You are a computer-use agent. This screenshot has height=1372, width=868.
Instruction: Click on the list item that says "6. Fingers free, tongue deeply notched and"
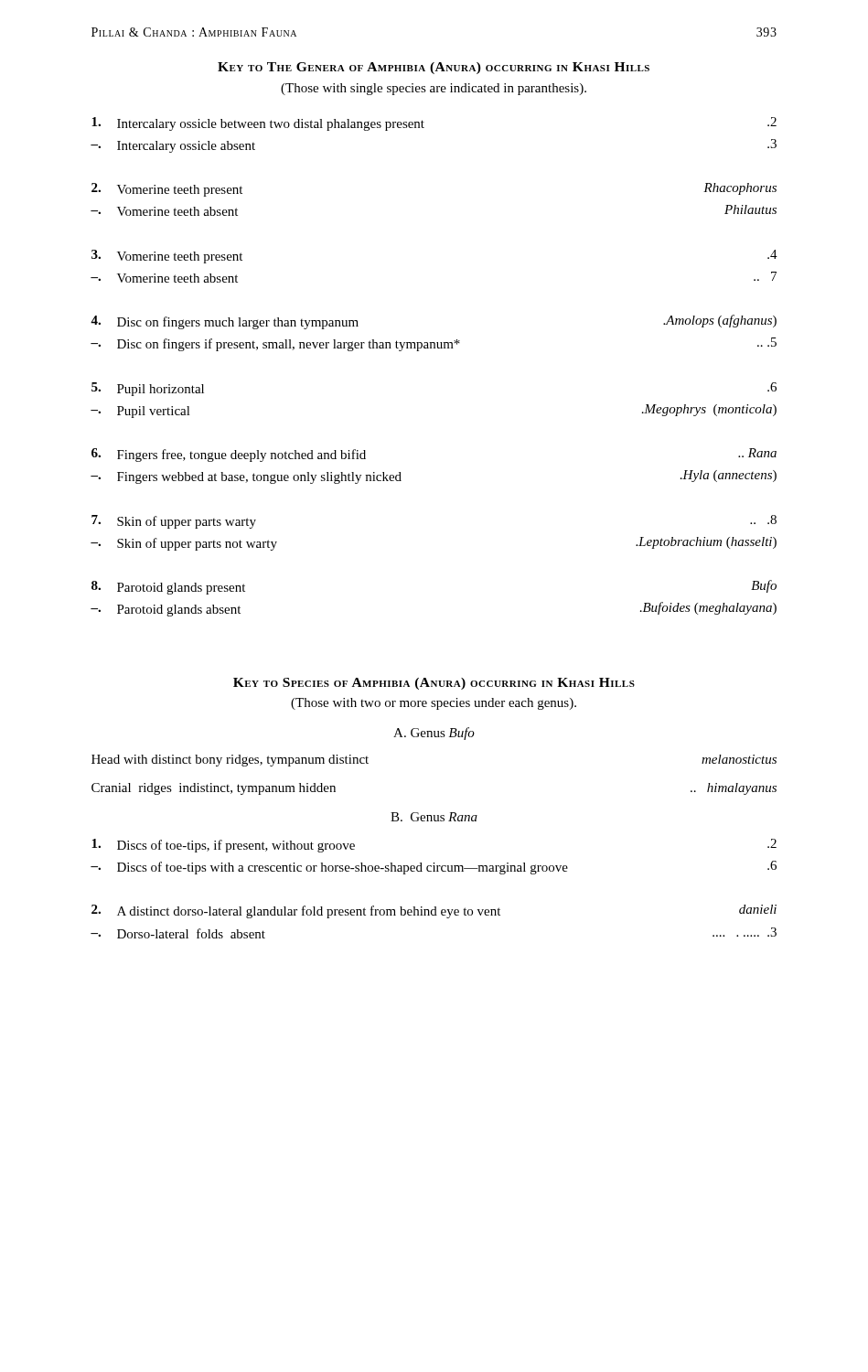243,455
